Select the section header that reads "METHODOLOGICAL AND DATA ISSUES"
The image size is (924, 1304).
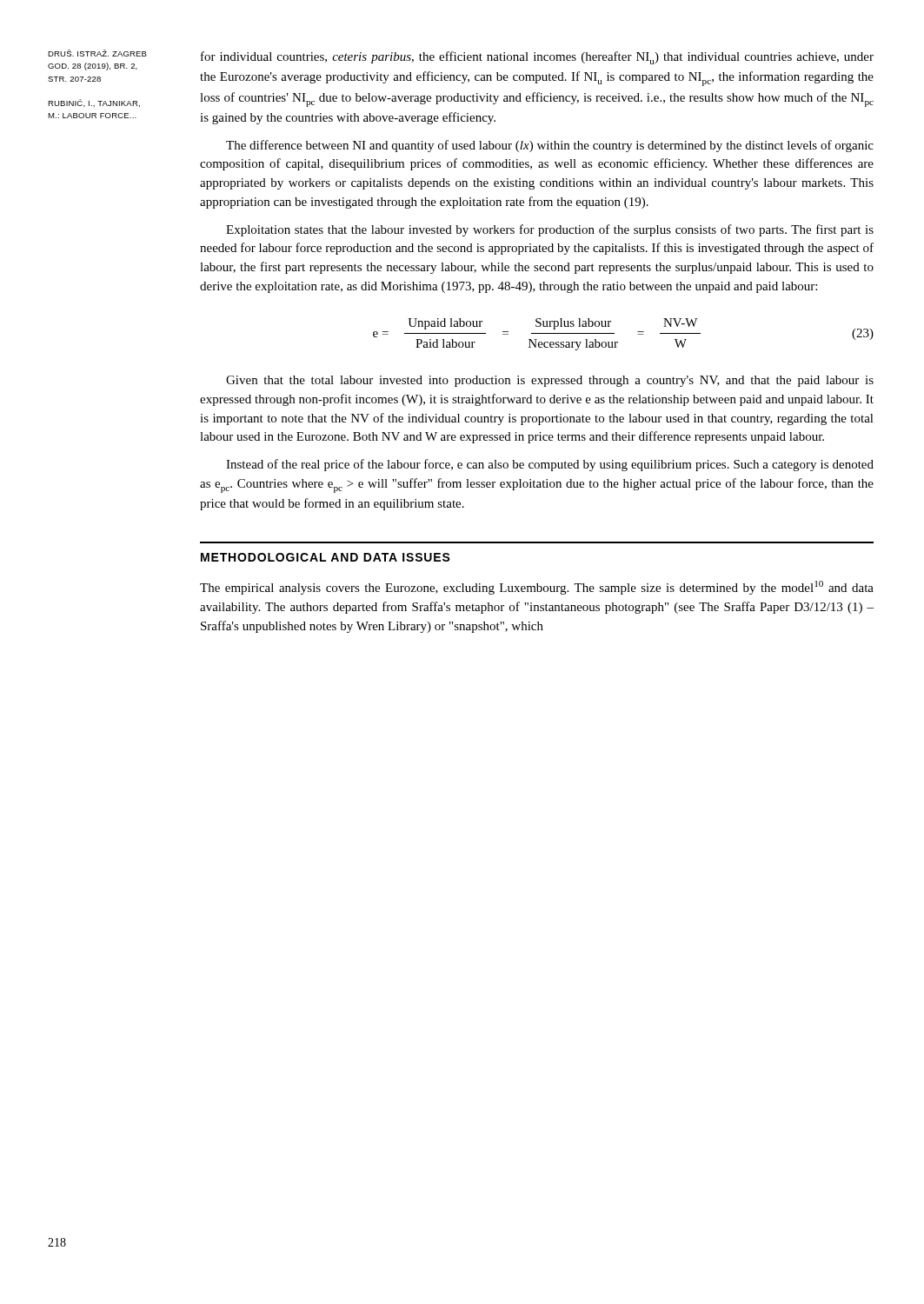[x=326, y=557]
